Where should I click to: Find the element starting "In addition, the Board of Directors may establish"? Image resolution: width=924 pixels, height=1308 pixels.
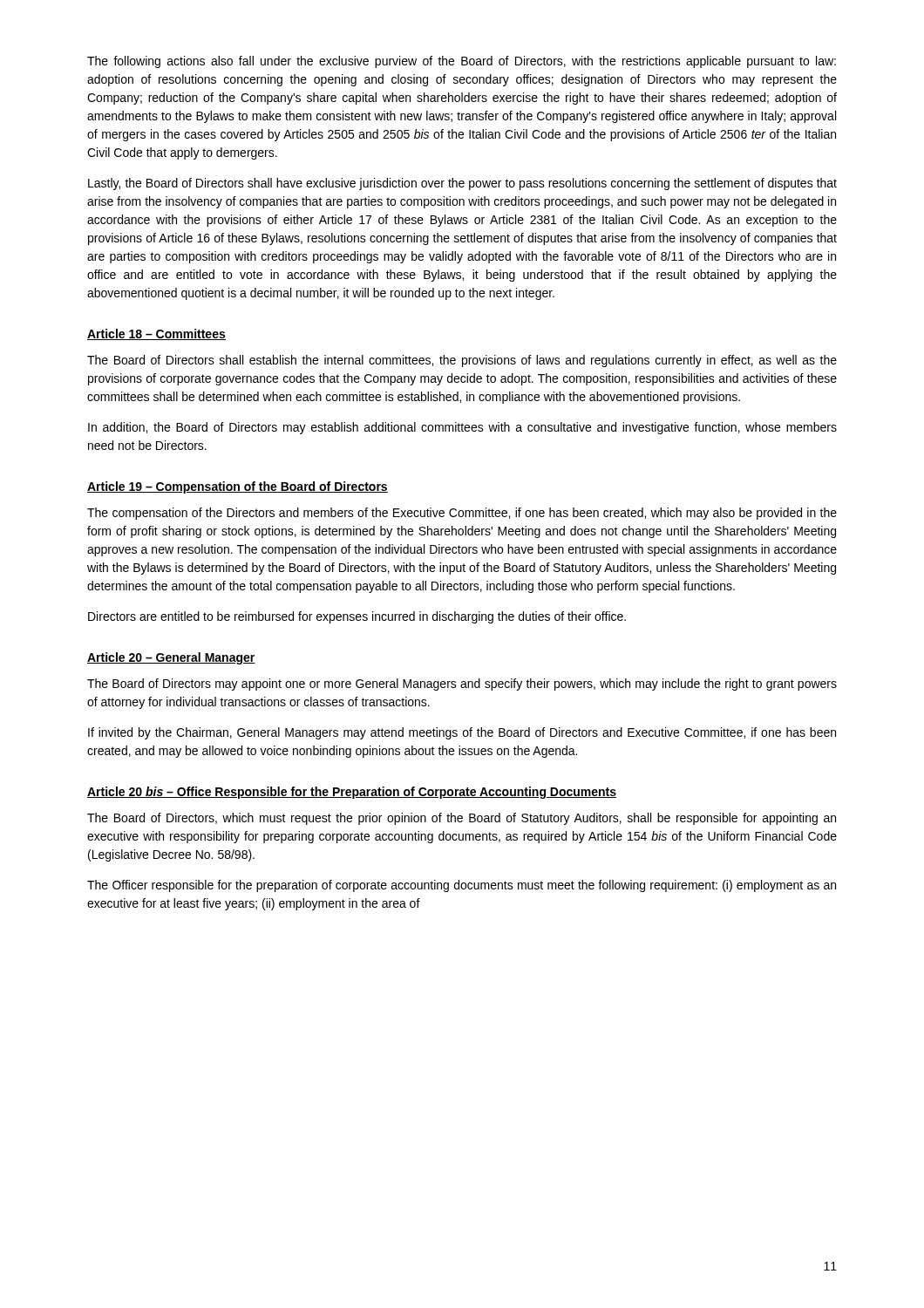click(x=462, y=437)
